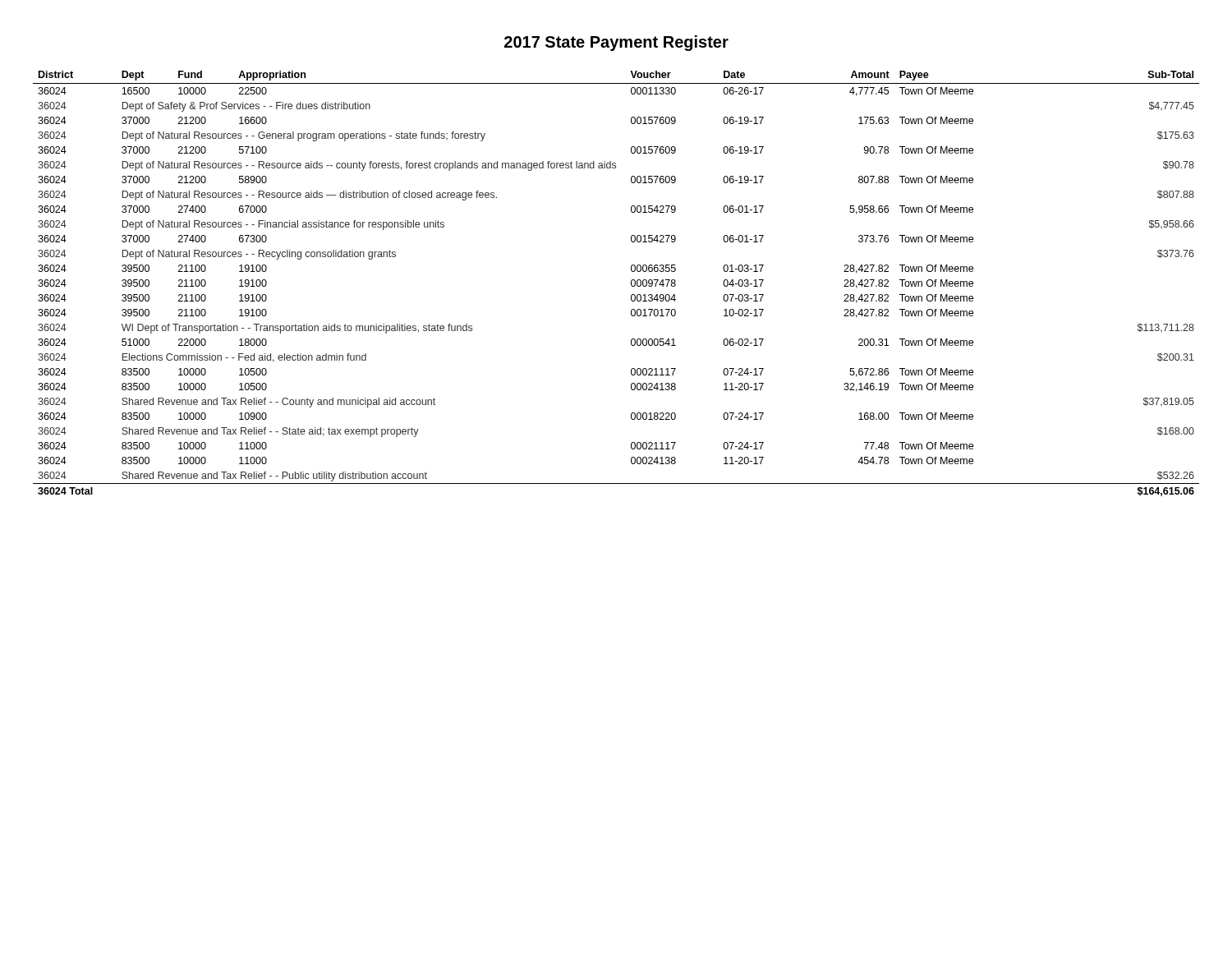Locate the table with the text "Shared Revenue and Tax Relief"
This screenshot has width=1232, height=953.
tap(616, 283)
